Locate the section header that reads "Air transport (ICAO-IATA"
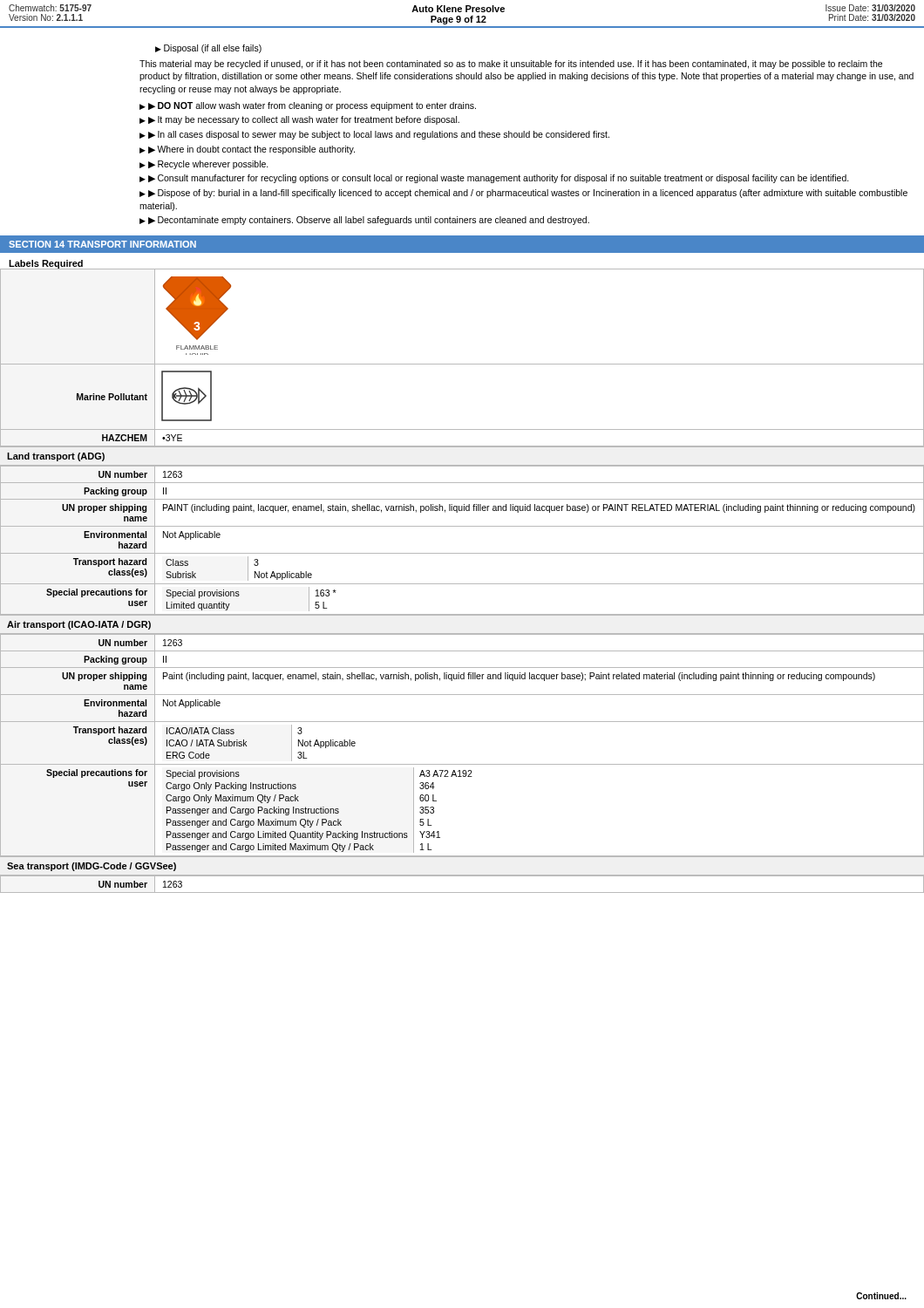924x1308 pixels. tap(79, 624)
